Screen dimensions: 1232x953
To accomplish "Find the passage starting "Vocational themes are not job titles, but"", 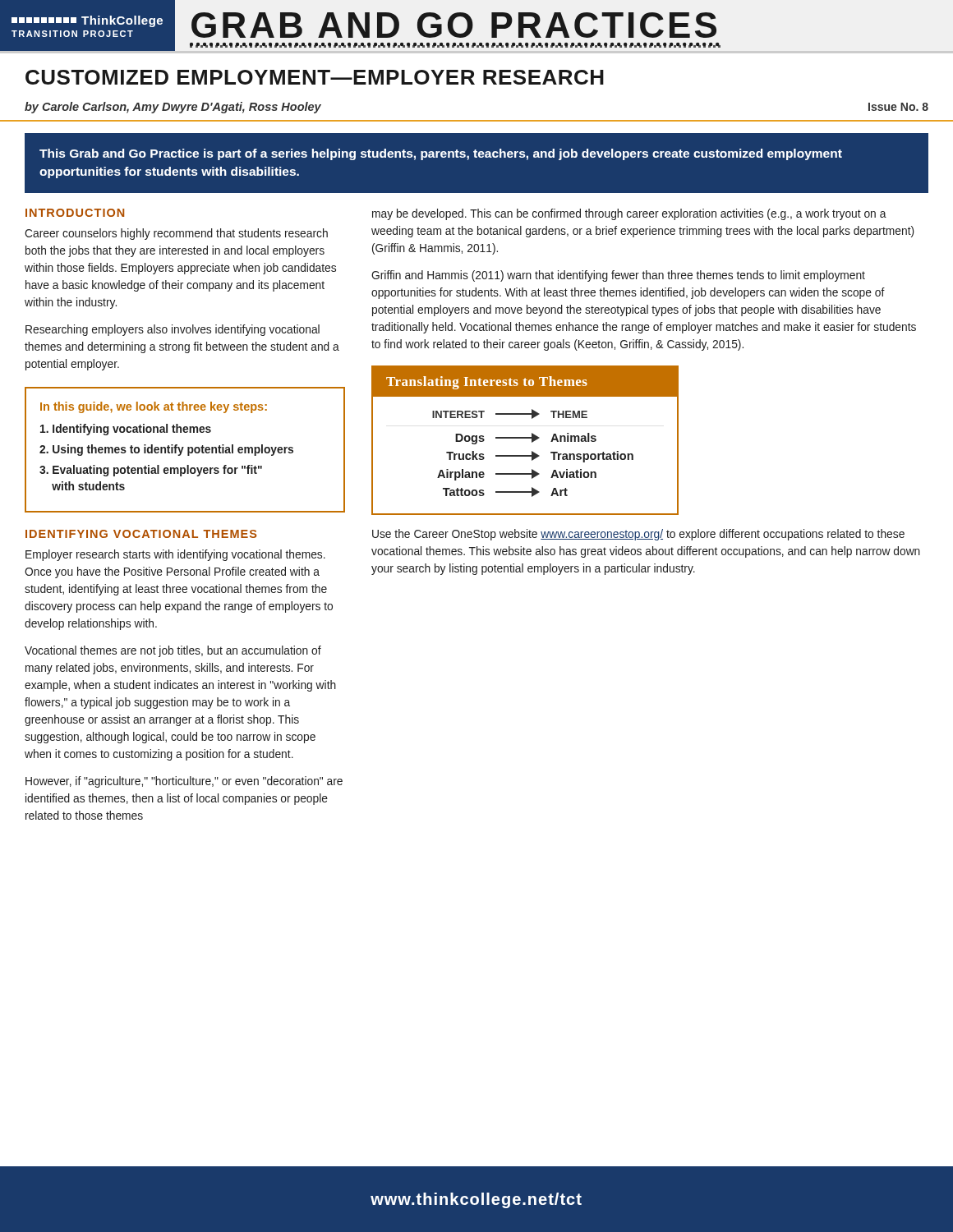I will tap(180, 702).
